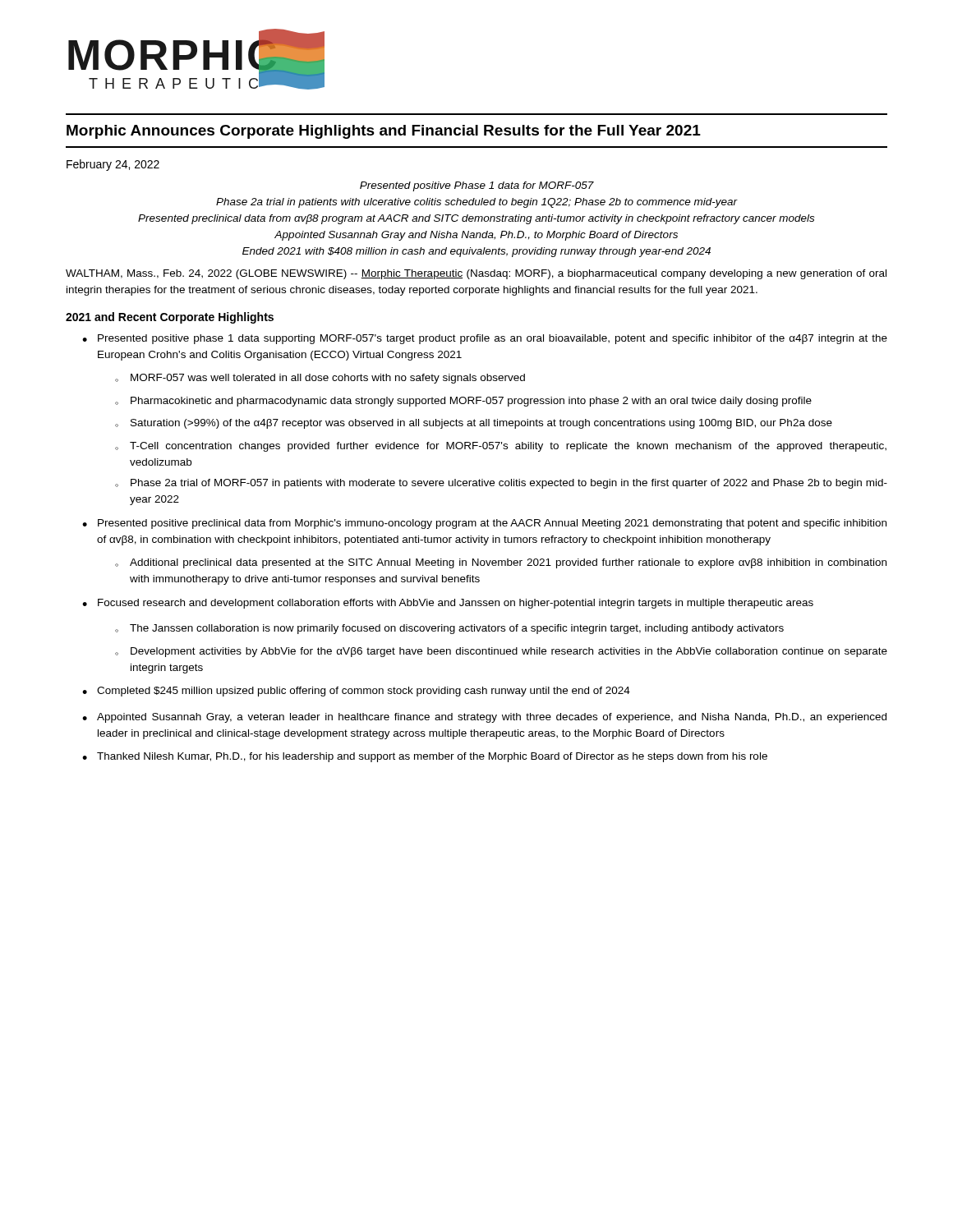
Task: Click on the block starting "Appointed Susannah Gray and Nisha"
Action: click(x=476, y=234)
